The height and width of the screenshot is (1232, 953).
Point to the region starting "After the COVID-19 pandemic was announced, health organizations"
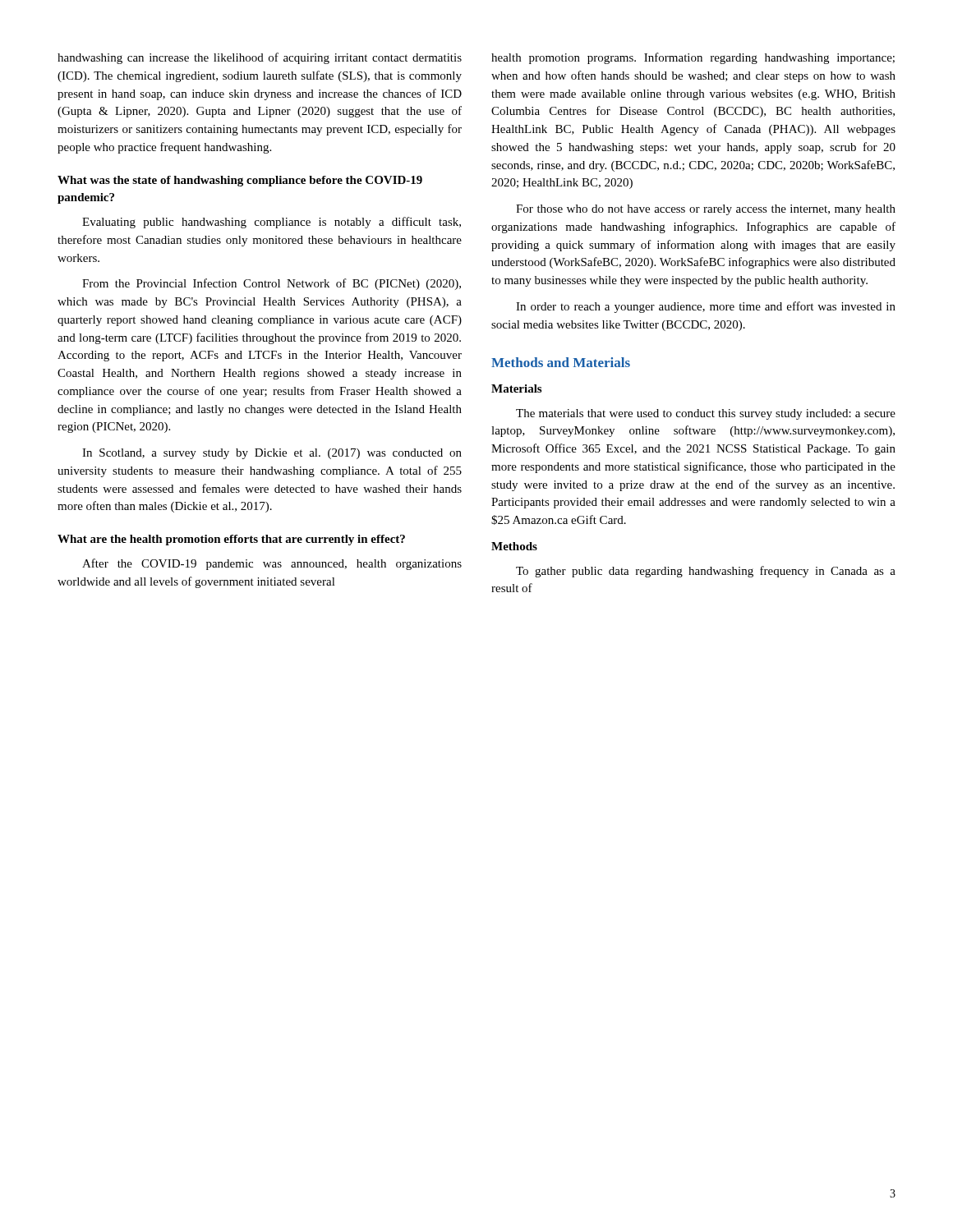[260, 573]
